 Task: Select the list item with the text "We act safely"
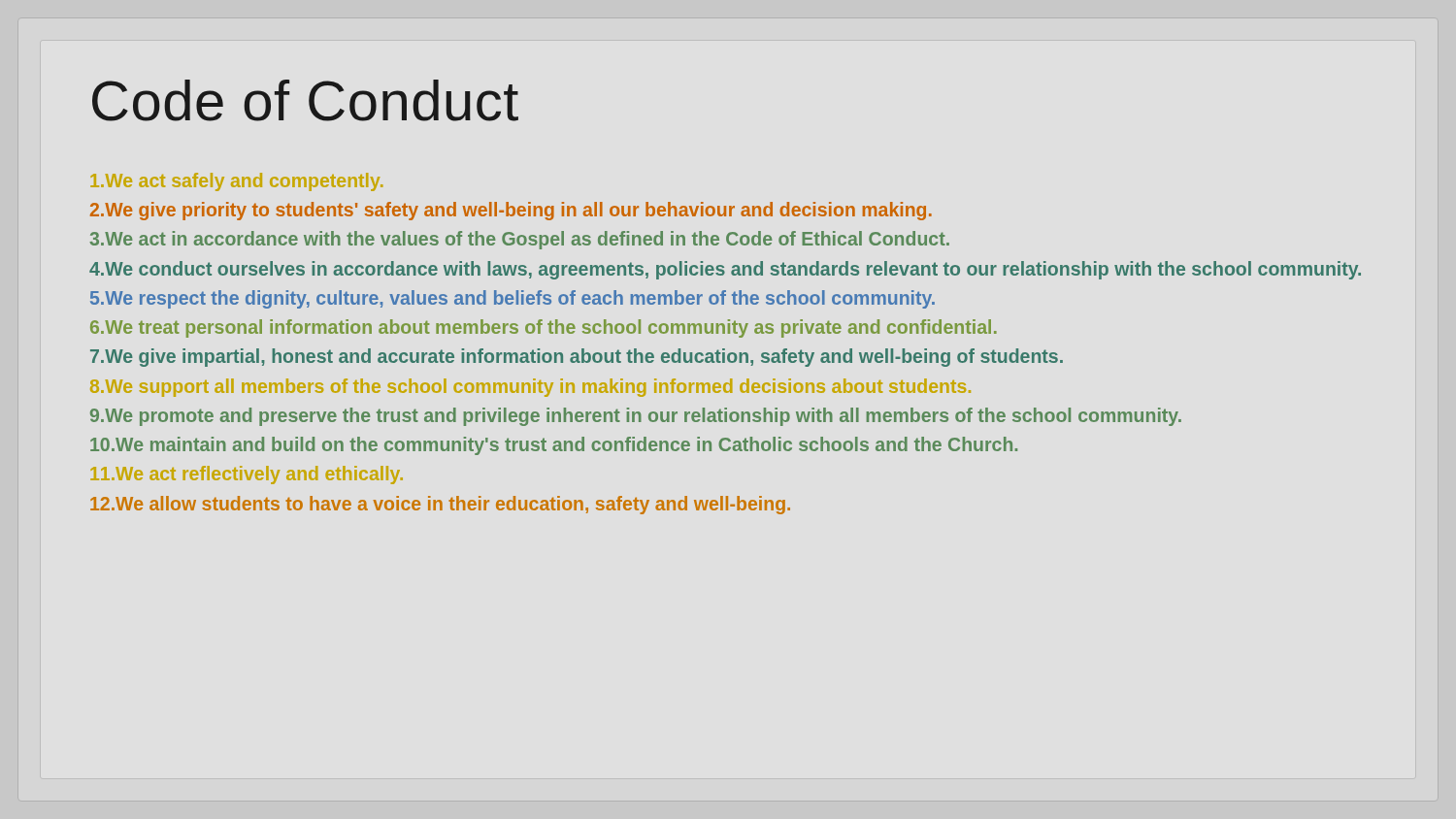(237, 180)
